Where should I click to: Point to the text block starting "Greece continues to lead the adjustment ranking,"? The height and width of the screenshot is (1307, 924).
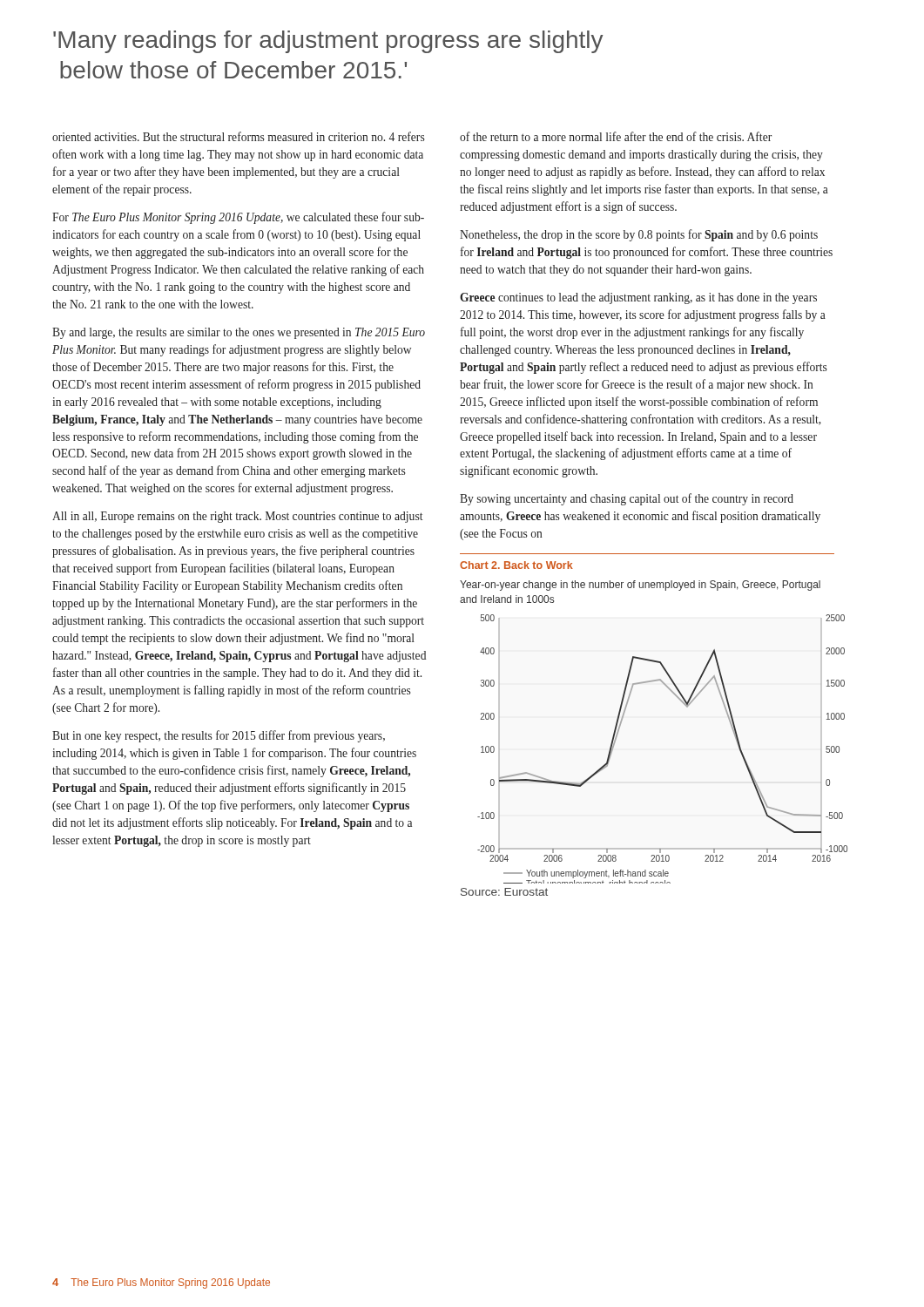coord(647,385)
